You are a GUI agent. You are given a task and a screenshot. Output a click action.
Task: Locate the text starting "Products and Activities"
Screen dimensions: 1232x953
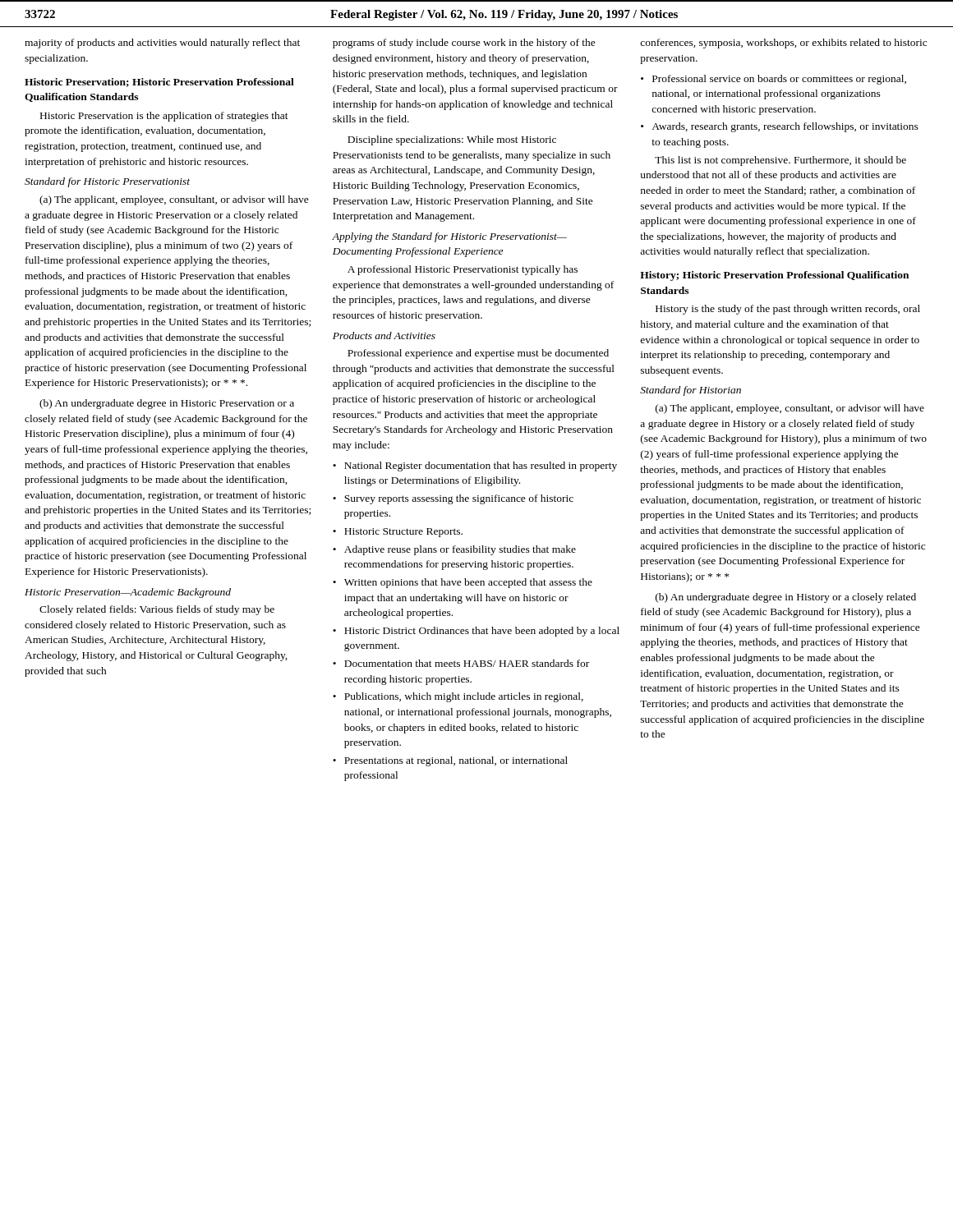click(x=384, y=335)
